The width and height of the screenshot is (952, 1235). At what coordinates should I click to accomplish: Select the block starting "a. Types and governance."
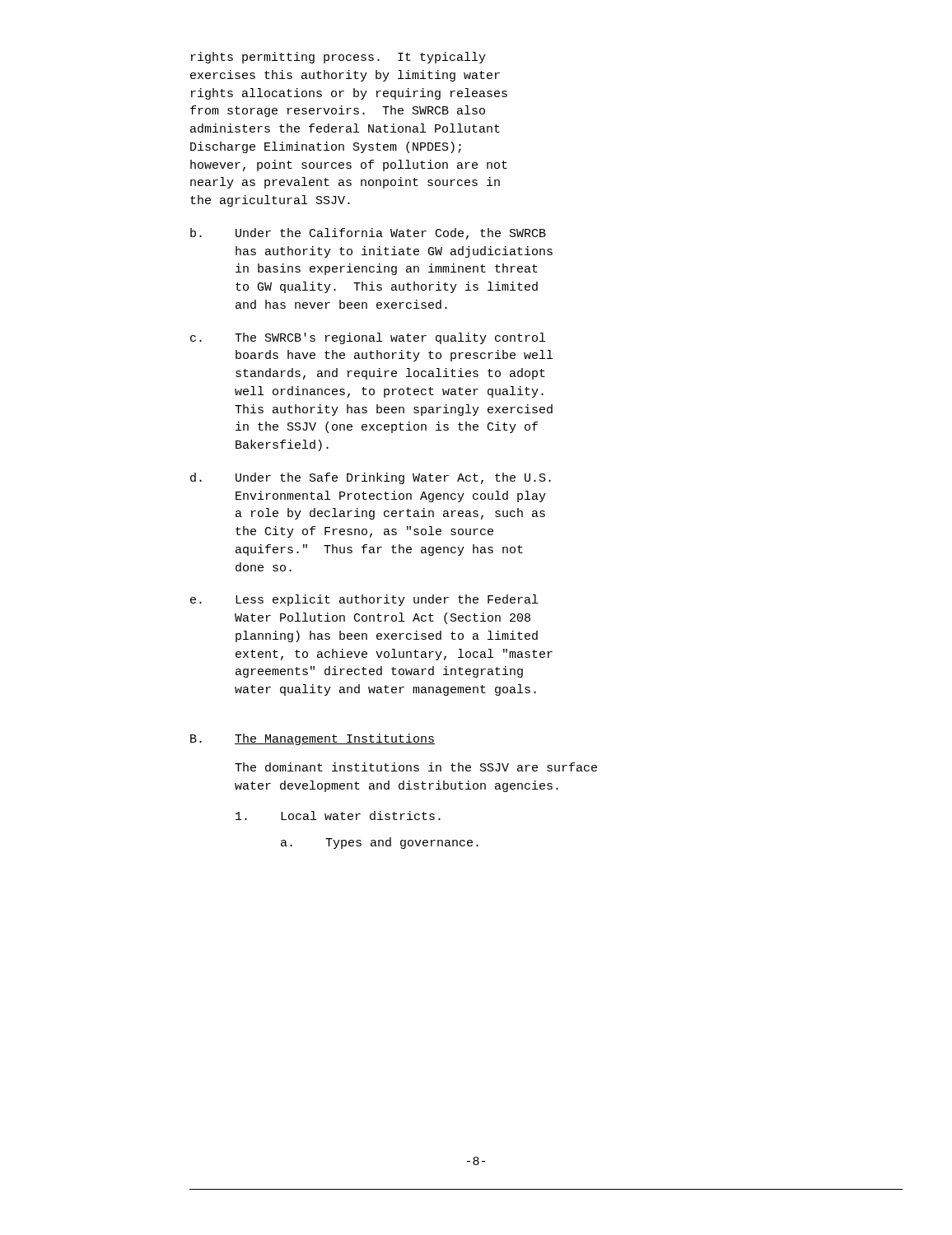coord(380,844)
